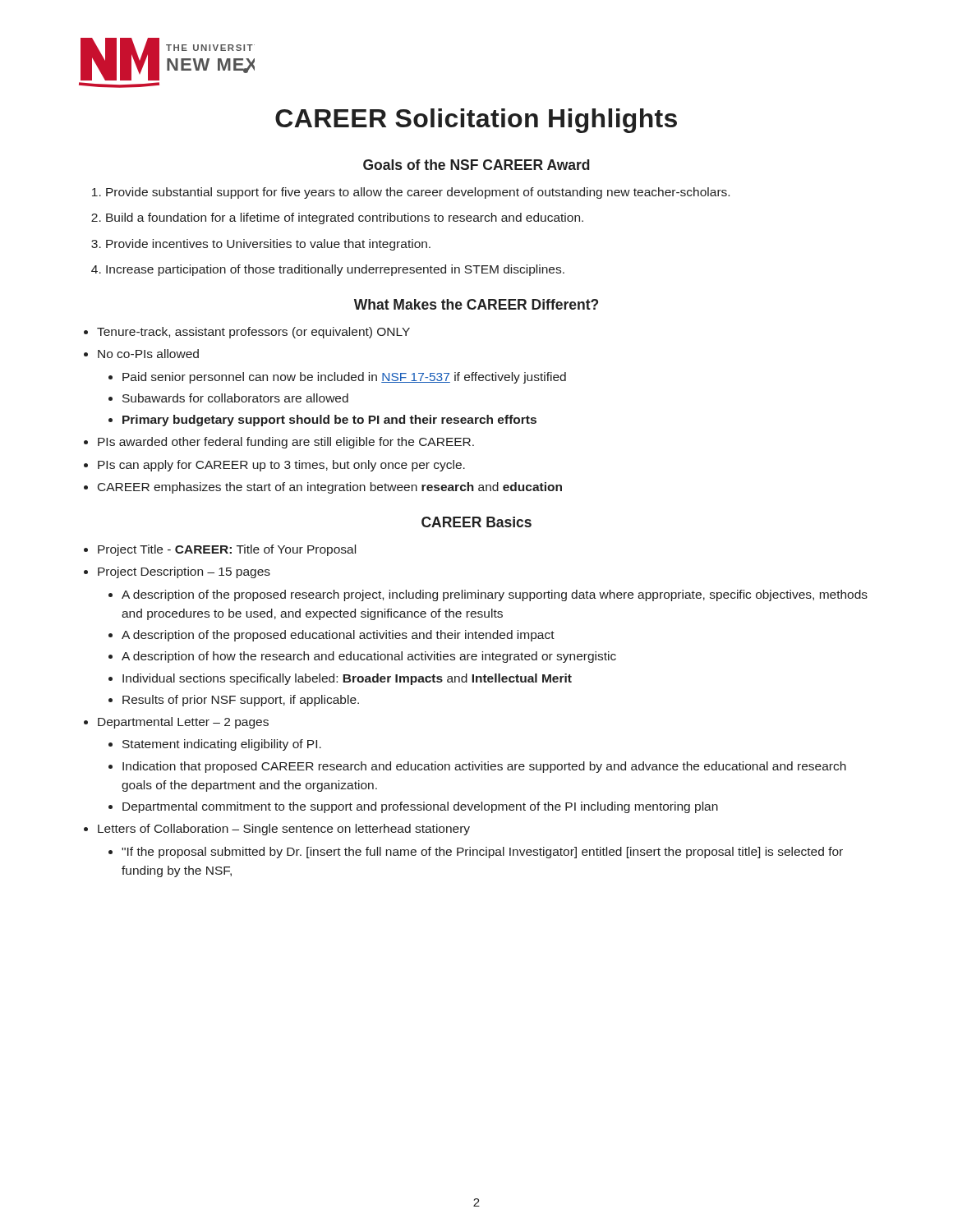Click the passage that begins "Subawards for collaborators are"

(235, 398)
